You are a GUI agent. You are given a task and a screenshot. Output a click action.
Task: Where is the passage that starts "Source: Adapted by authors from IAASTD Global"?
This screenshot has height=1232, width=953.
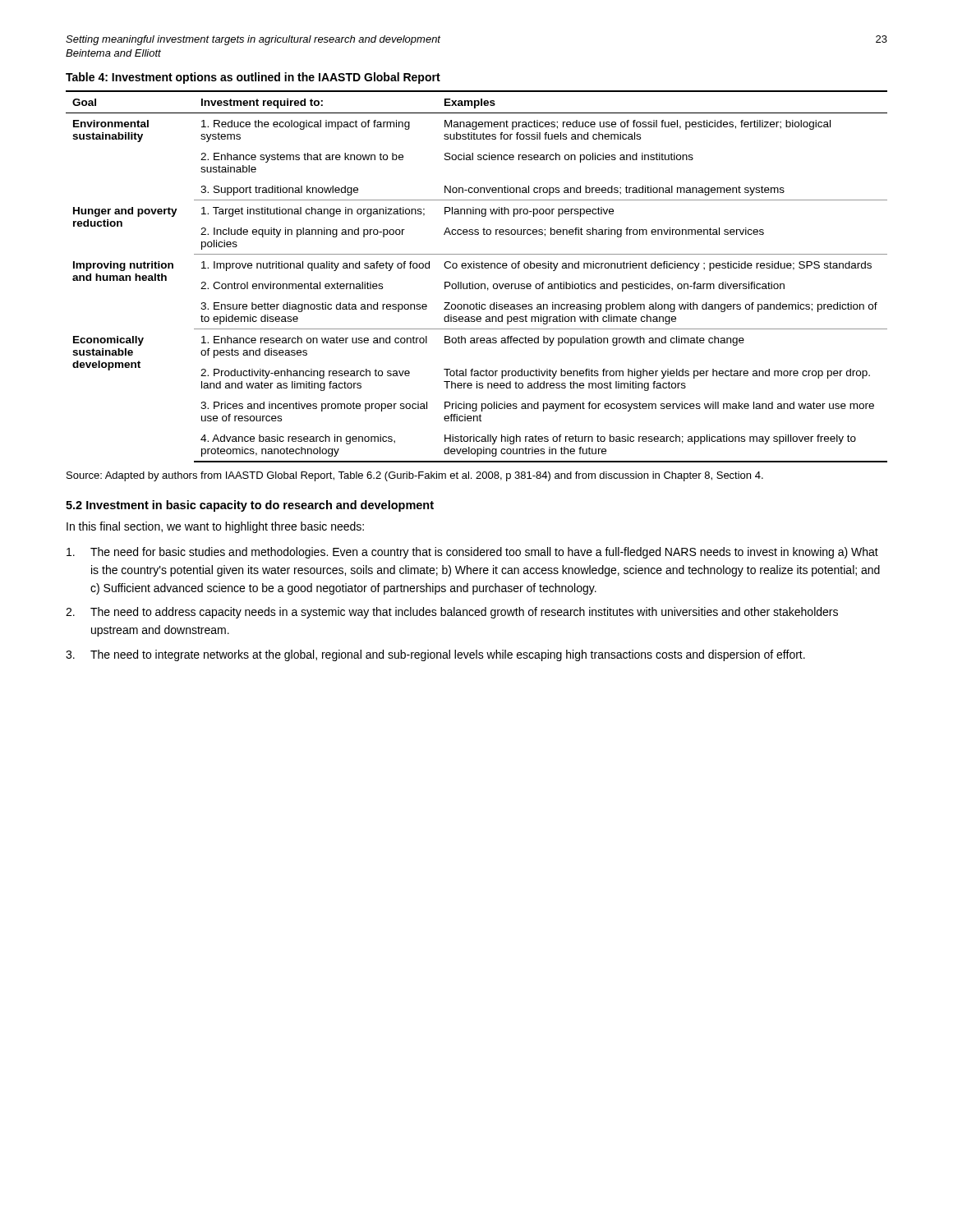(415, 475)
